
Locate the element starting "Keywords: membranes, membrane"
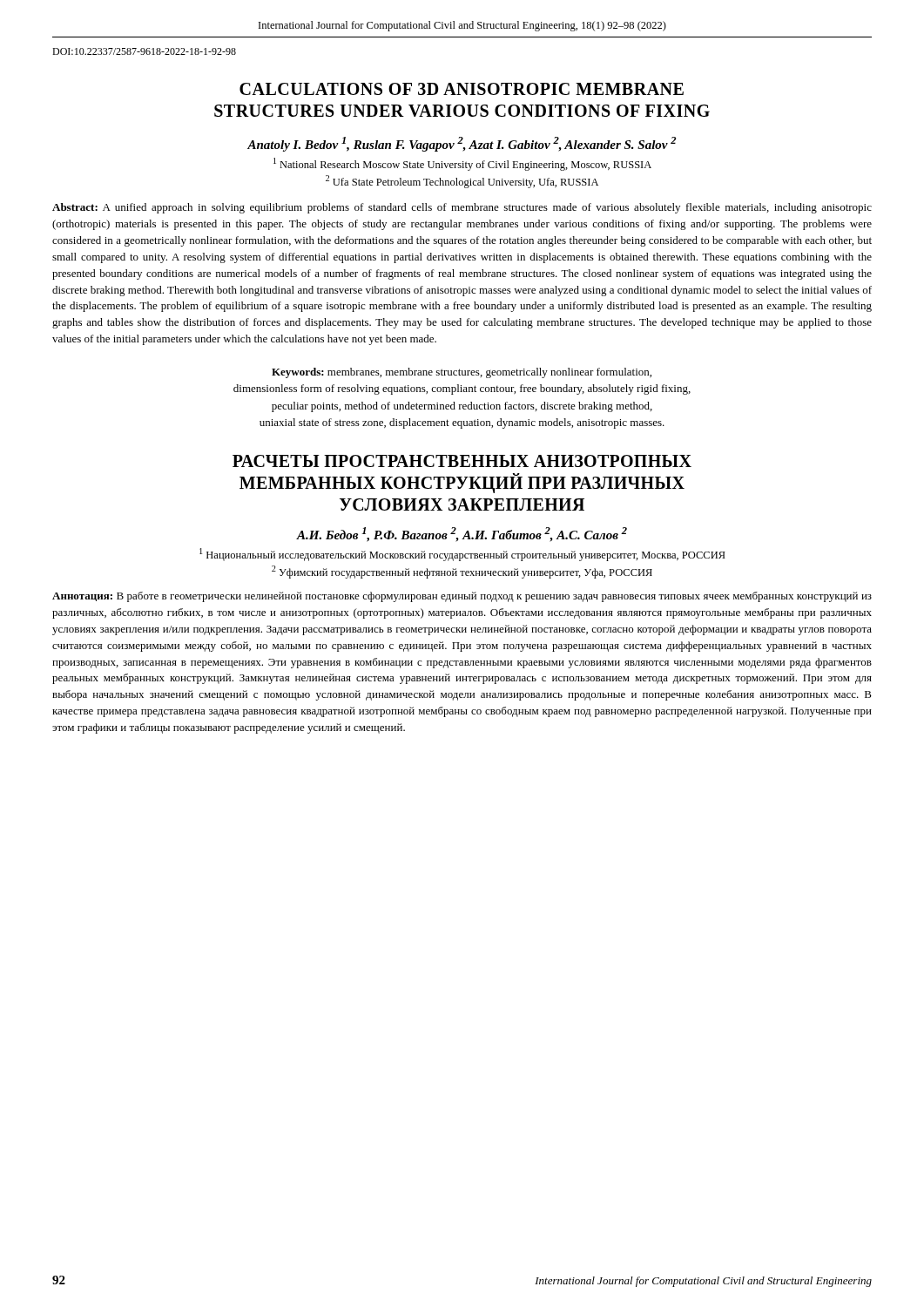[x=462, y=397]
